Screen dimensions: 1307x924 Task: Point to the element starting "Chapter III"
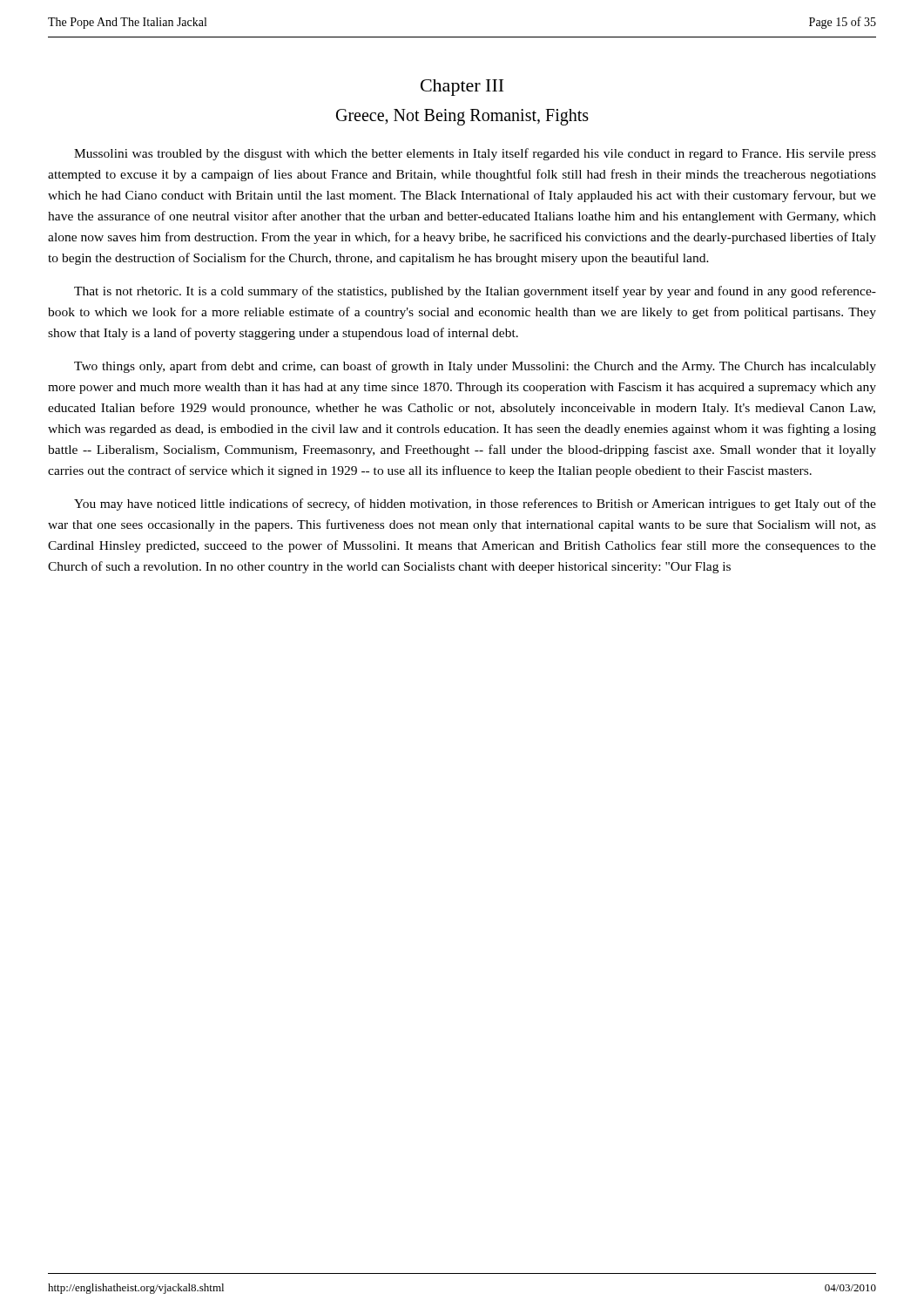point(462,85)
